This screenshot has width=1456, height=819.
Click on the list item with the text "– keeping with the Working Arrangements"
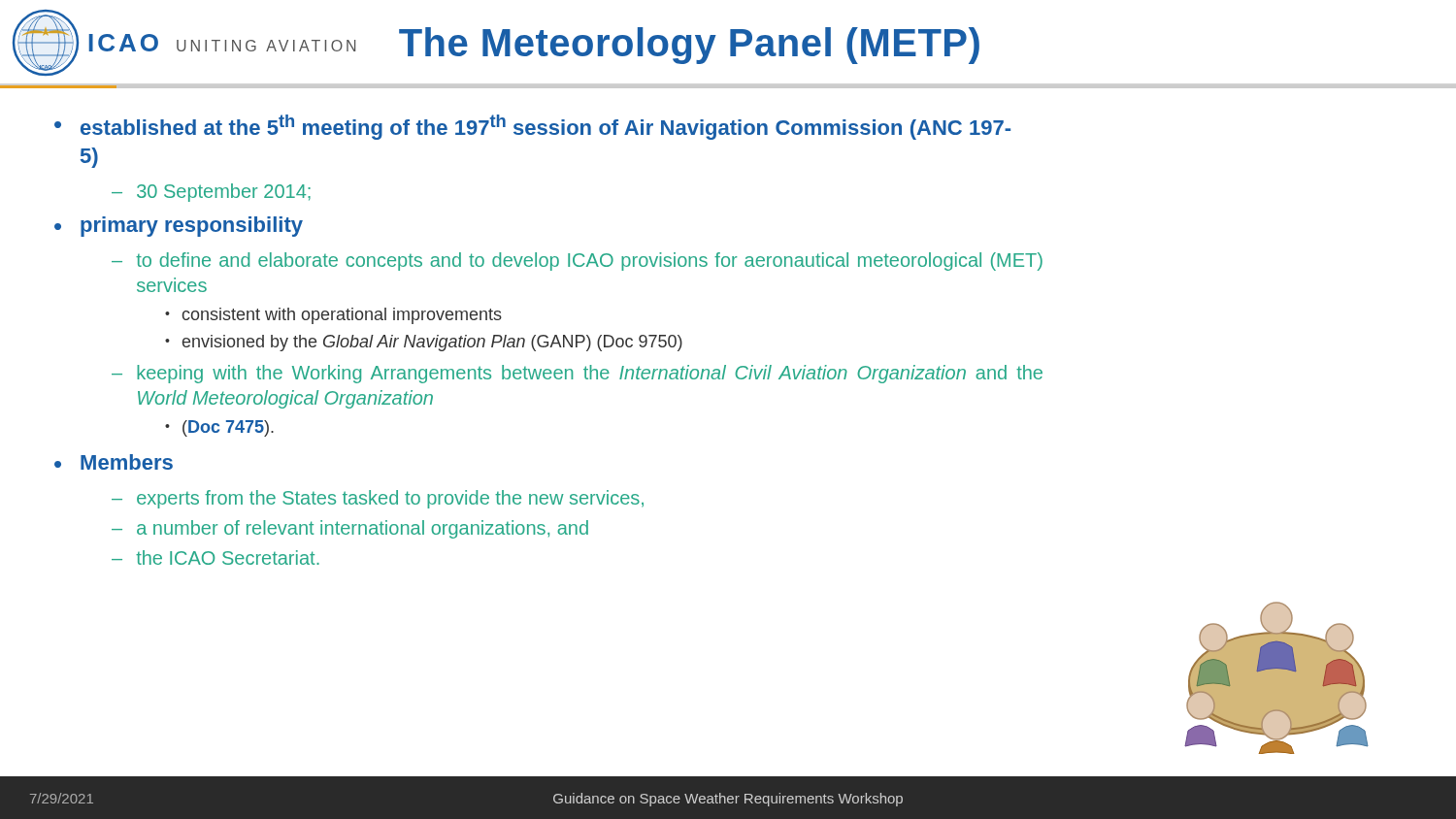pos(578,385)
